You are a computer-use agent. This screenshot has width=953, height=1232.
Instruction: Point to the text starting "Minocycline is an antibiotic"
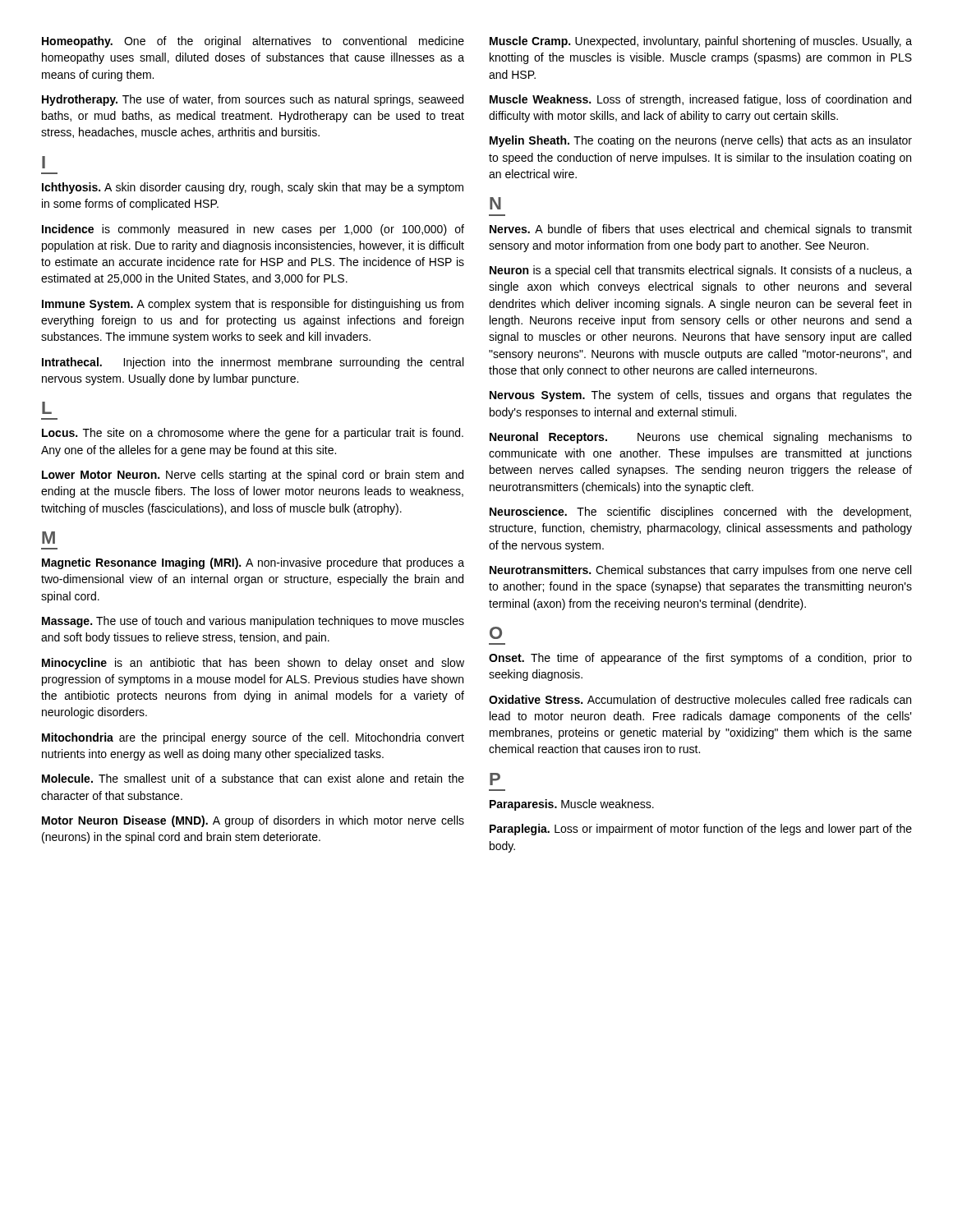pos(253,687)
